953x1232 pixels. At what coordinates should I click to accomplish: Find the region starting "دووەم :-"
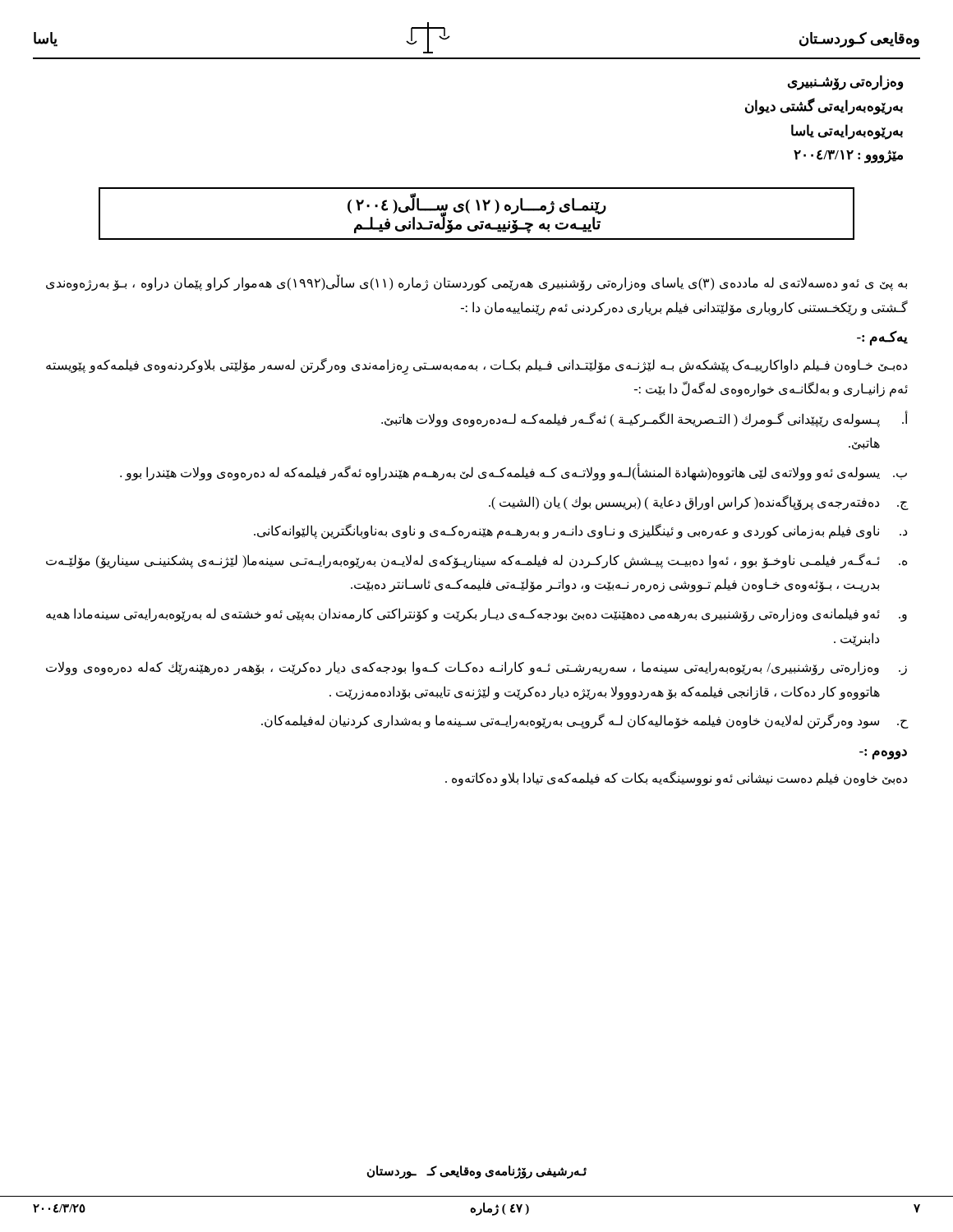[x=883, y=751]
